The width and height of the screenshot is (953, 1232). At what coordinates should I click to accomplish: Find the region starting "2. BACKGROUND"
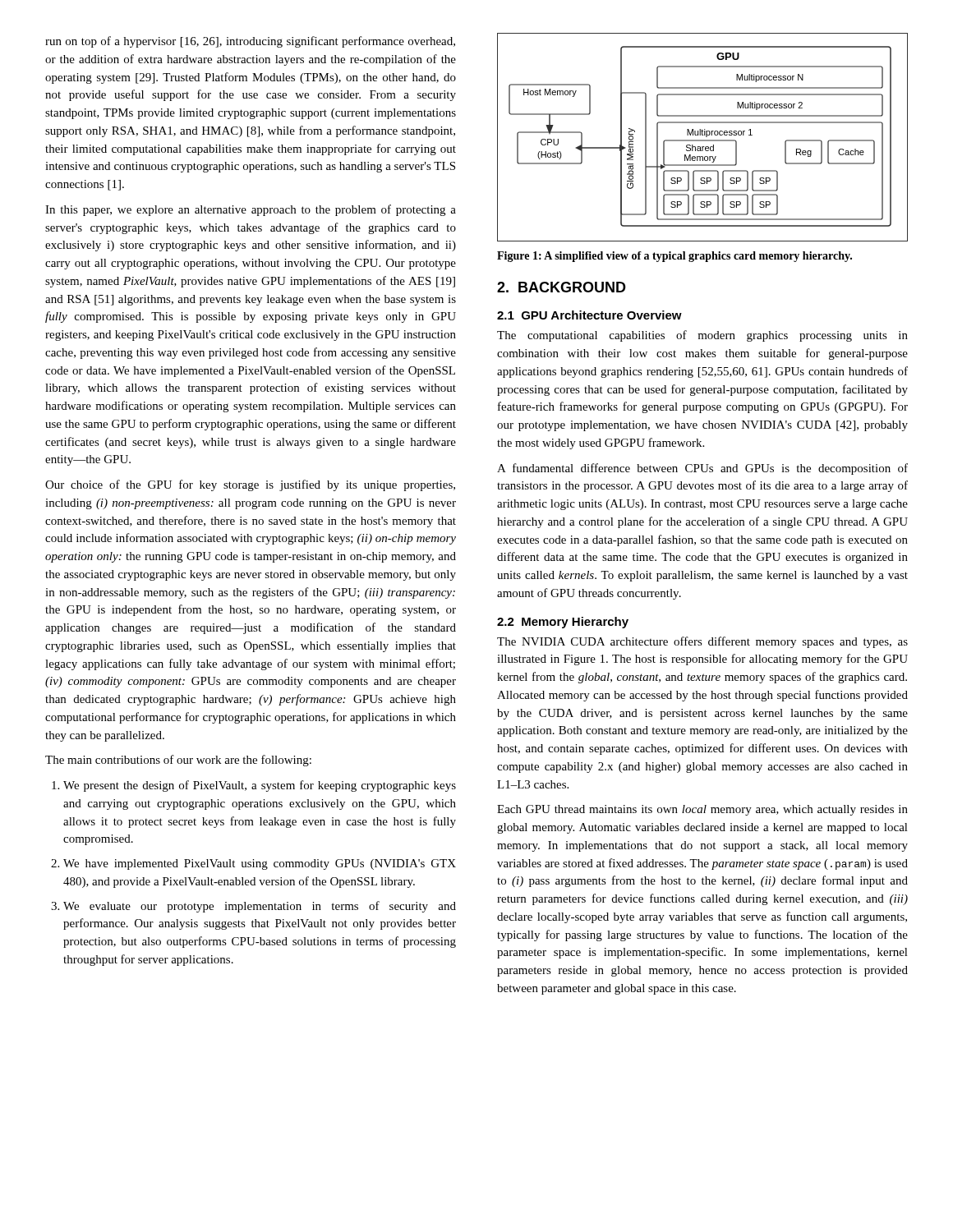tap(562, 287)
